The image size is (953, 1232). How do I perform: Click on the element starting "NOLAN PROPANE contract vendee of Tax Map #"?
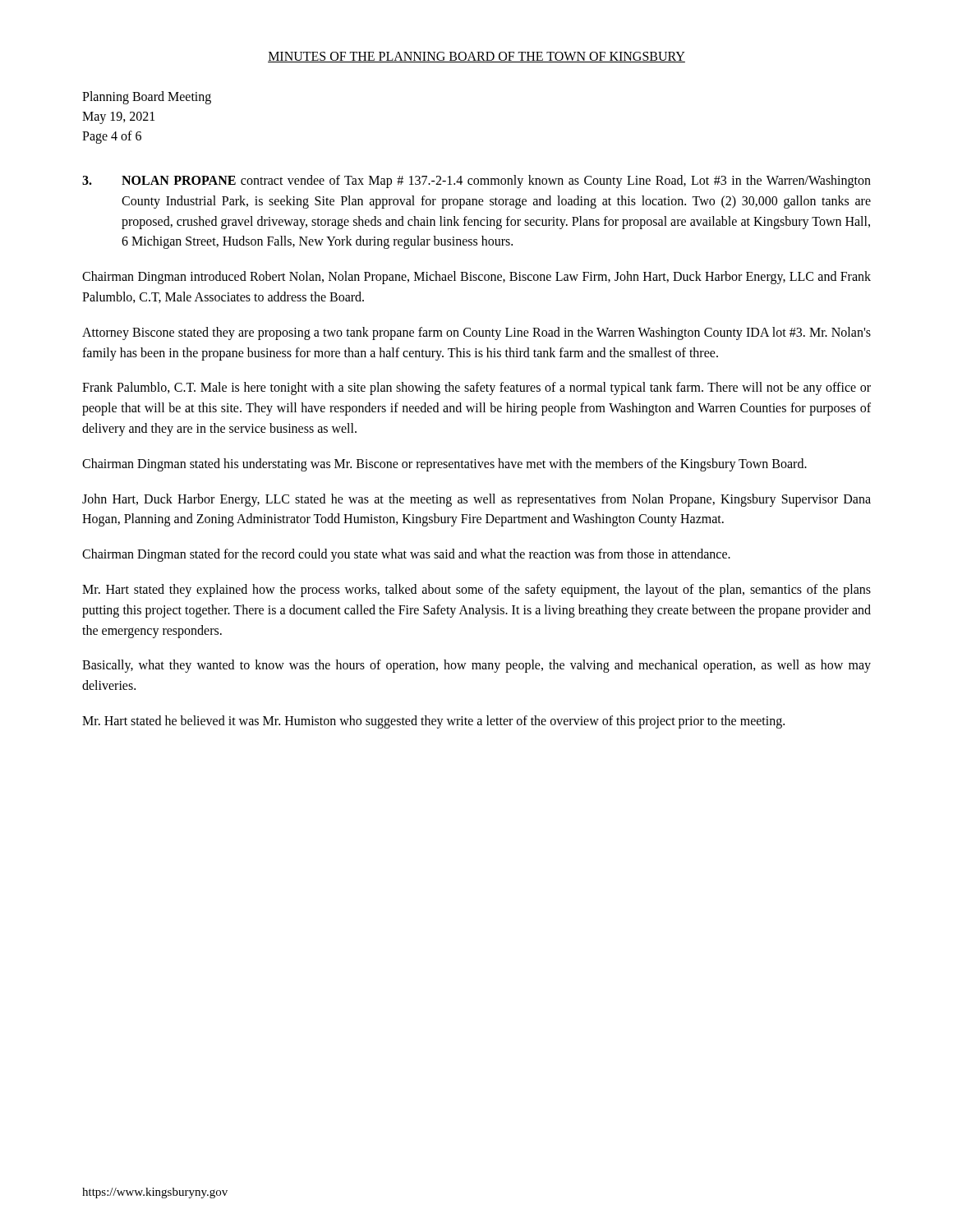(x=476, y=212)
